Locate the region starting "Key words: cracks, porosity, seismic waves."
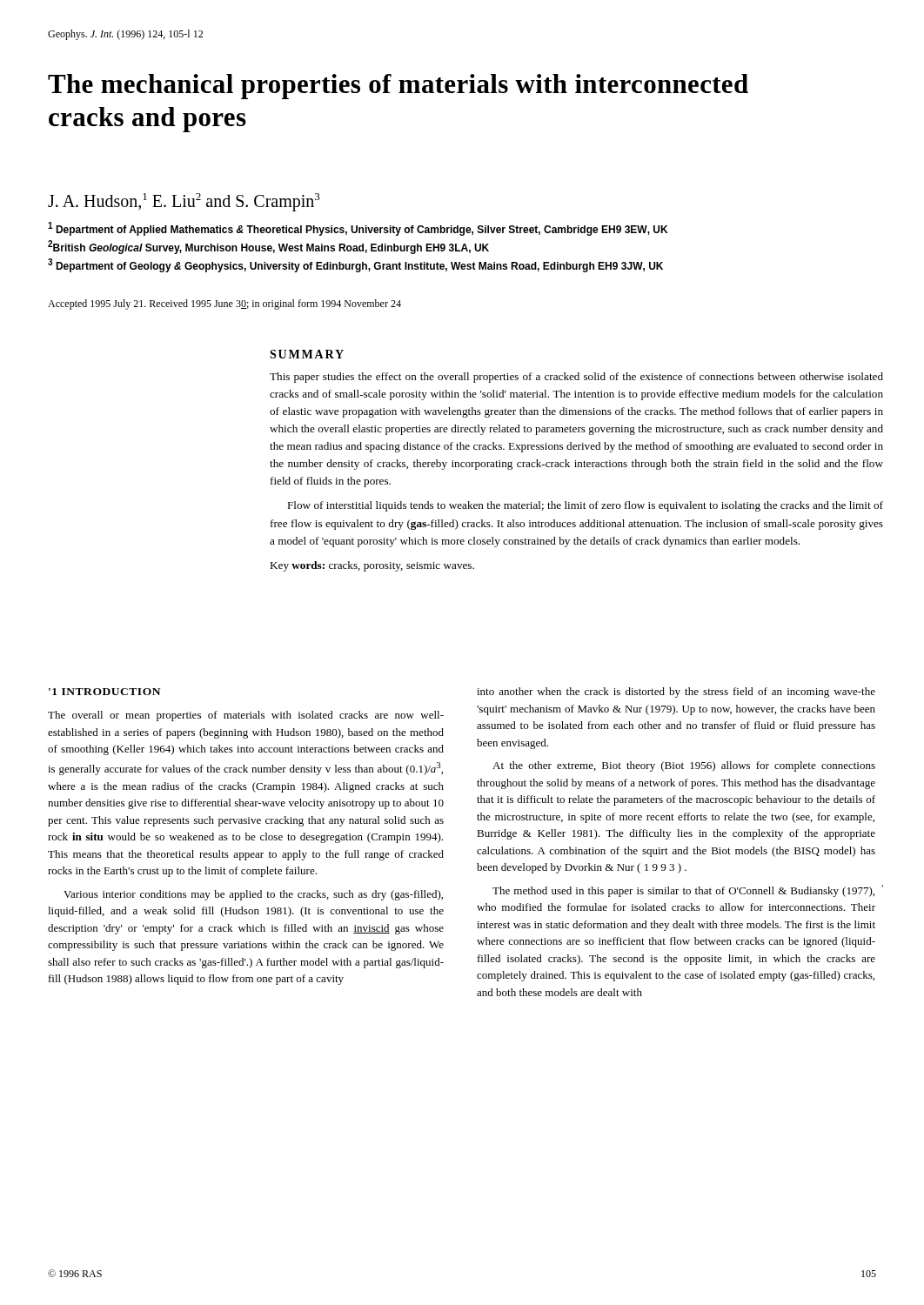Viewport: 924px width, 1305px height. 372,565
